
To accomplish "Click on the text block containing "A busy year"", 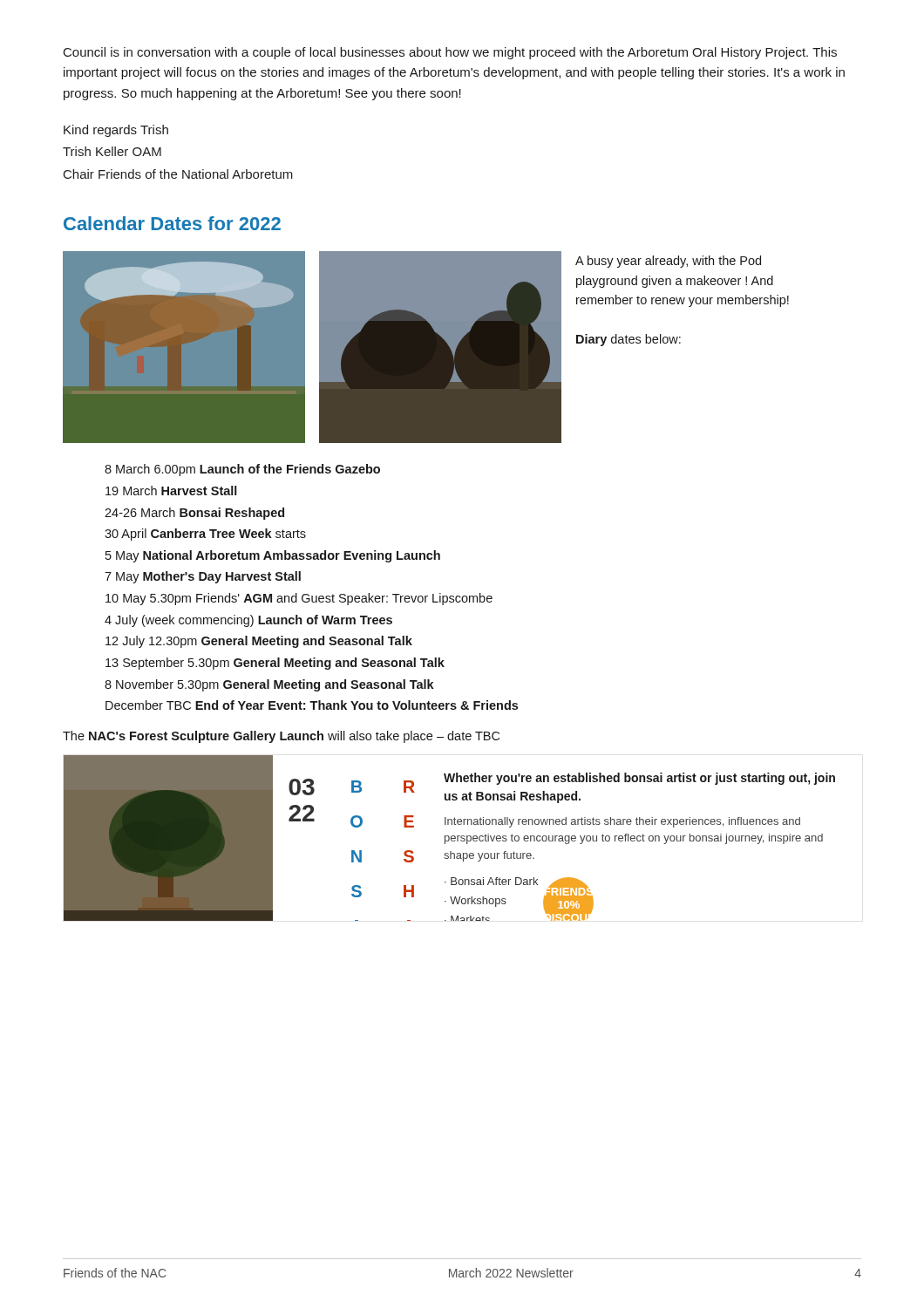I will pyautogui.click(x=682, y=300).
